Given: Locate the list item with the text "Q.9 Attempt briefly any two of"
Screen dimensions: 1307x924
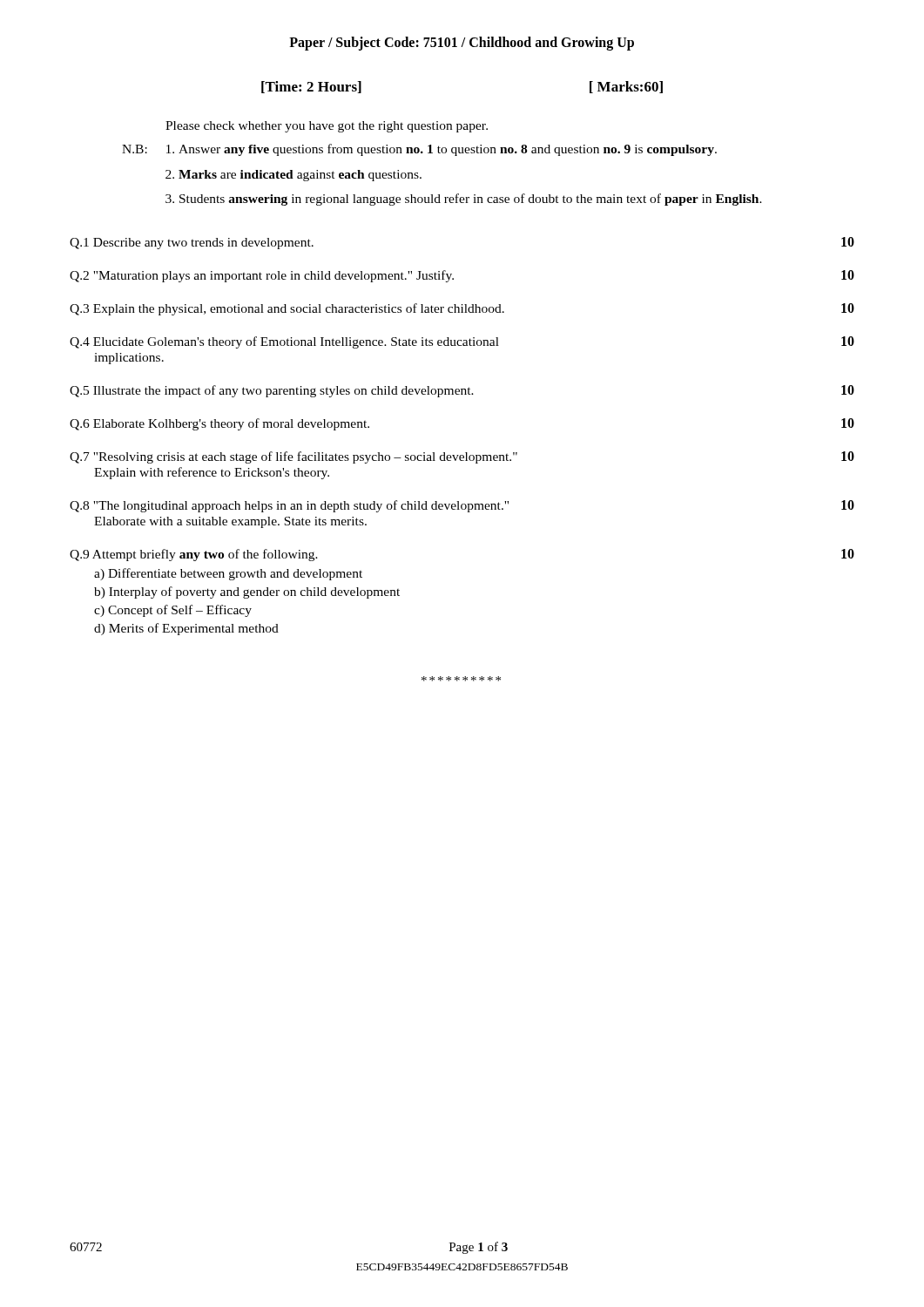Looking at the screenshot, I should pyautogui.click(x=192, y=555).
